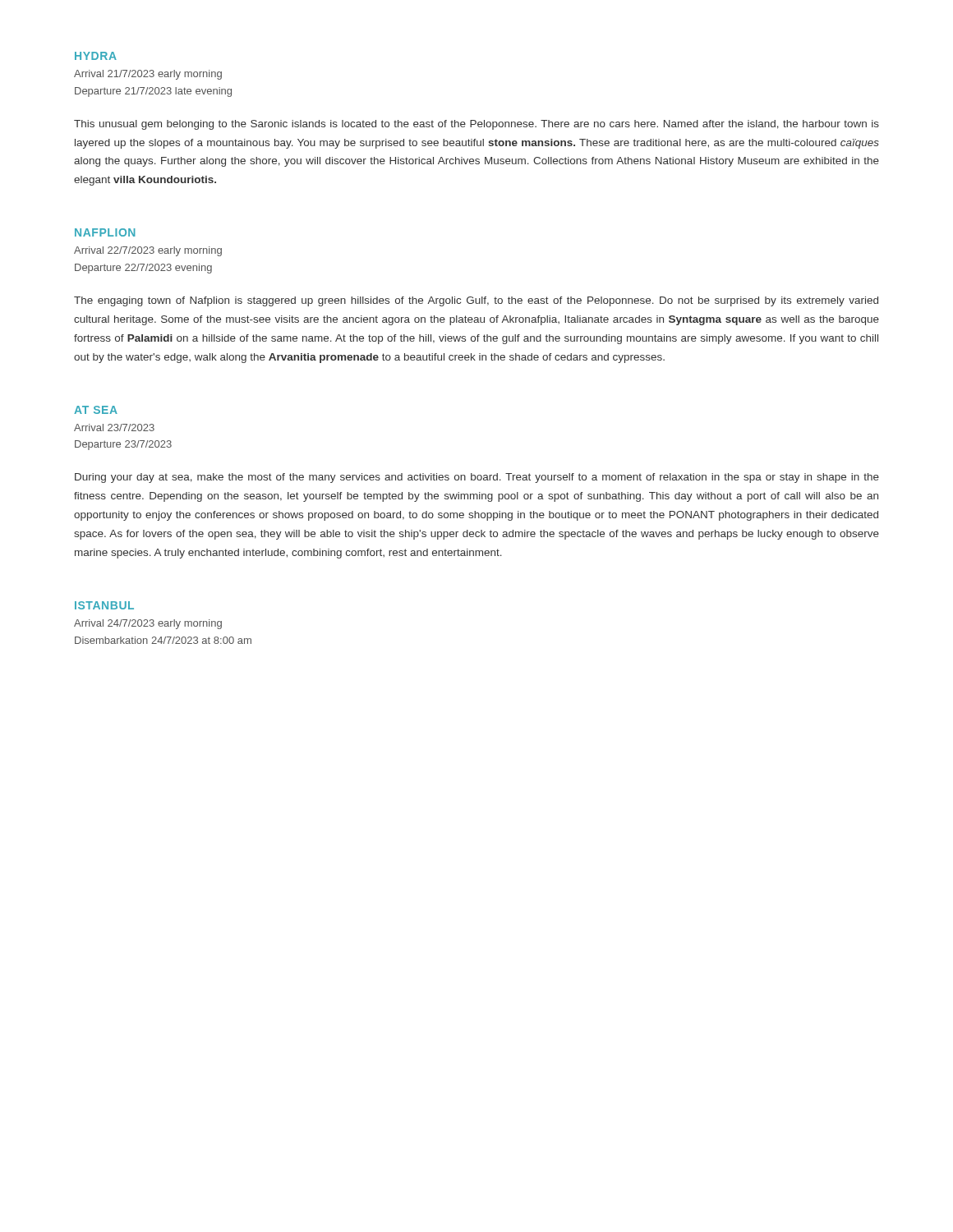Where does it say "AT SEA"?
Viewport: 953px width, 1232px height.
click(x=96, y=410)
